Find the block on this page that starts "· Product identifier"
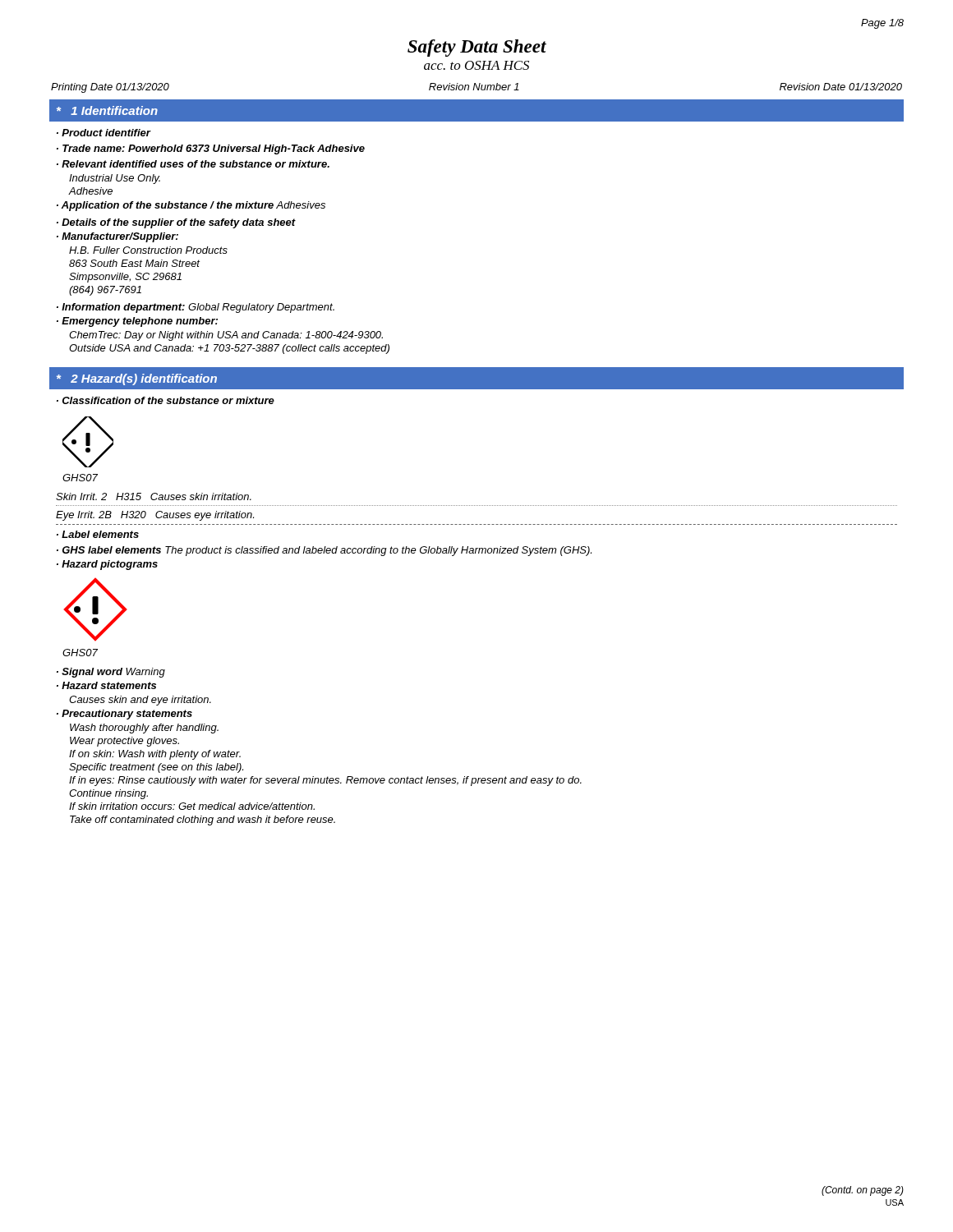The width and height of the screenshot is (953, 1232). [104, 133]
